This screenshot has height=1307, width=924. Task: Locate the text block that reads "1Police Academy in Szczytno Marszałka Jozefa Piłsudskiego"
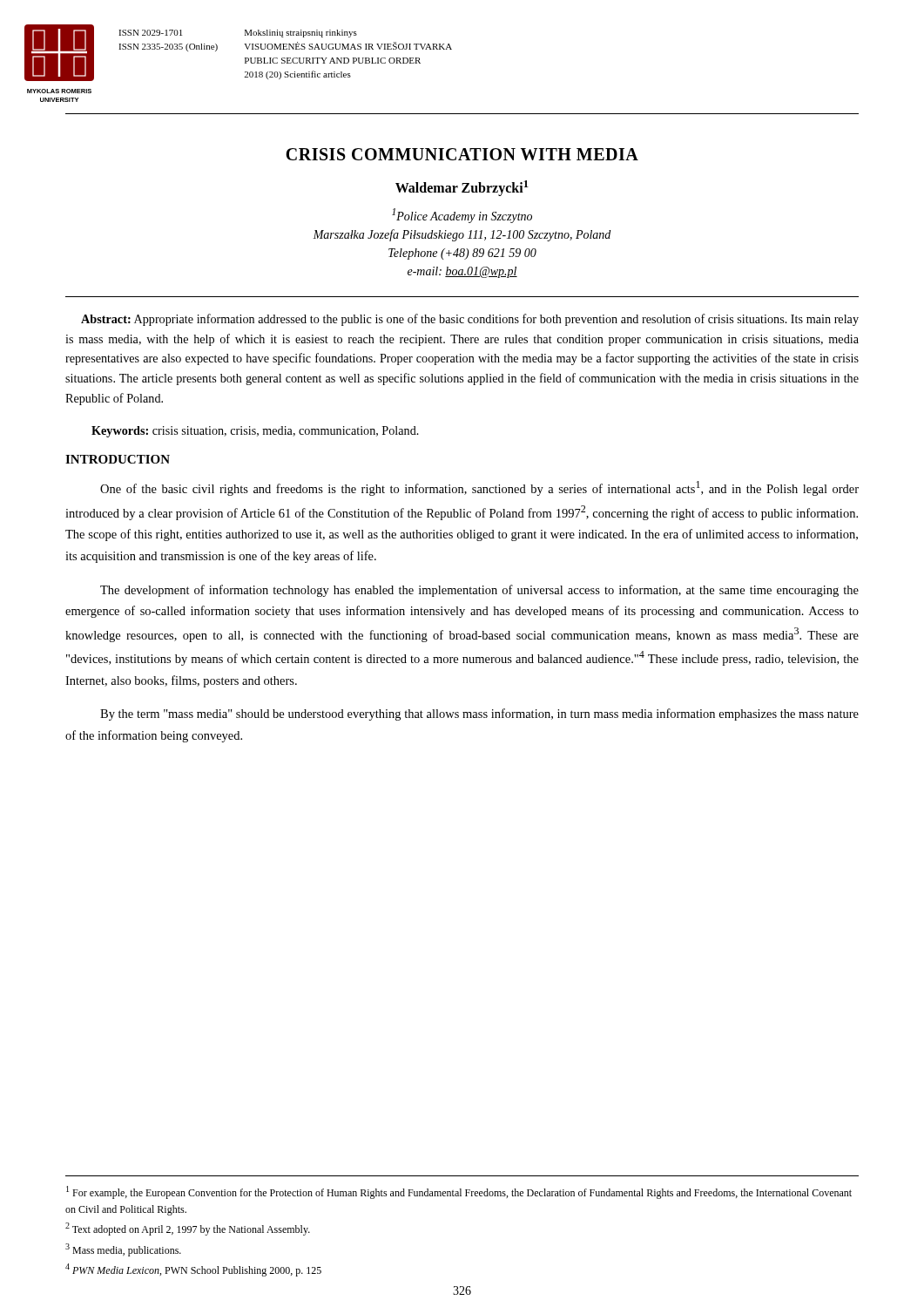click(x=462, y=242)
